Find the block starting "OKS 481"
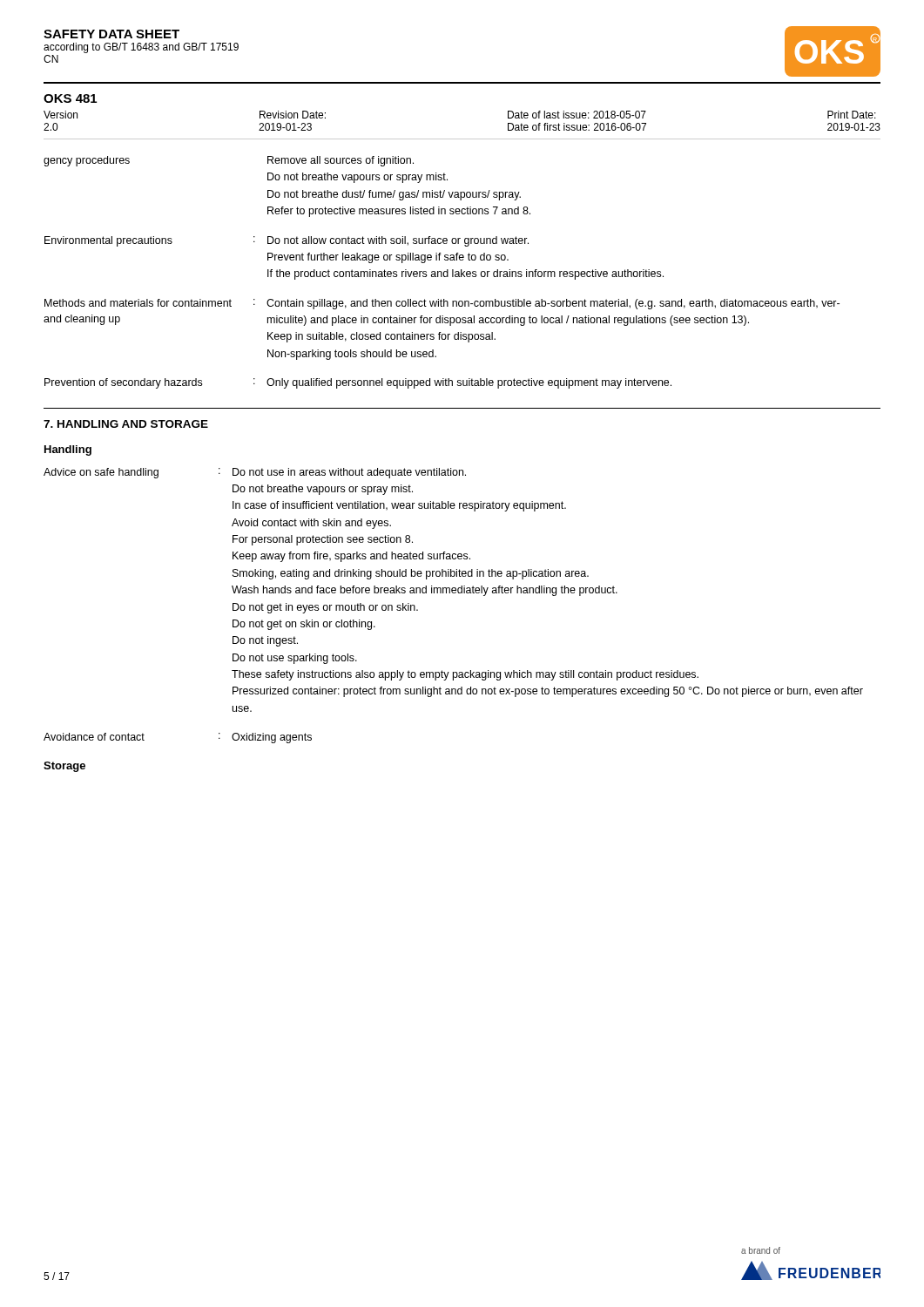Image resolution: width=924 pixels, height=1307 pixels. [x=70, y=98]
